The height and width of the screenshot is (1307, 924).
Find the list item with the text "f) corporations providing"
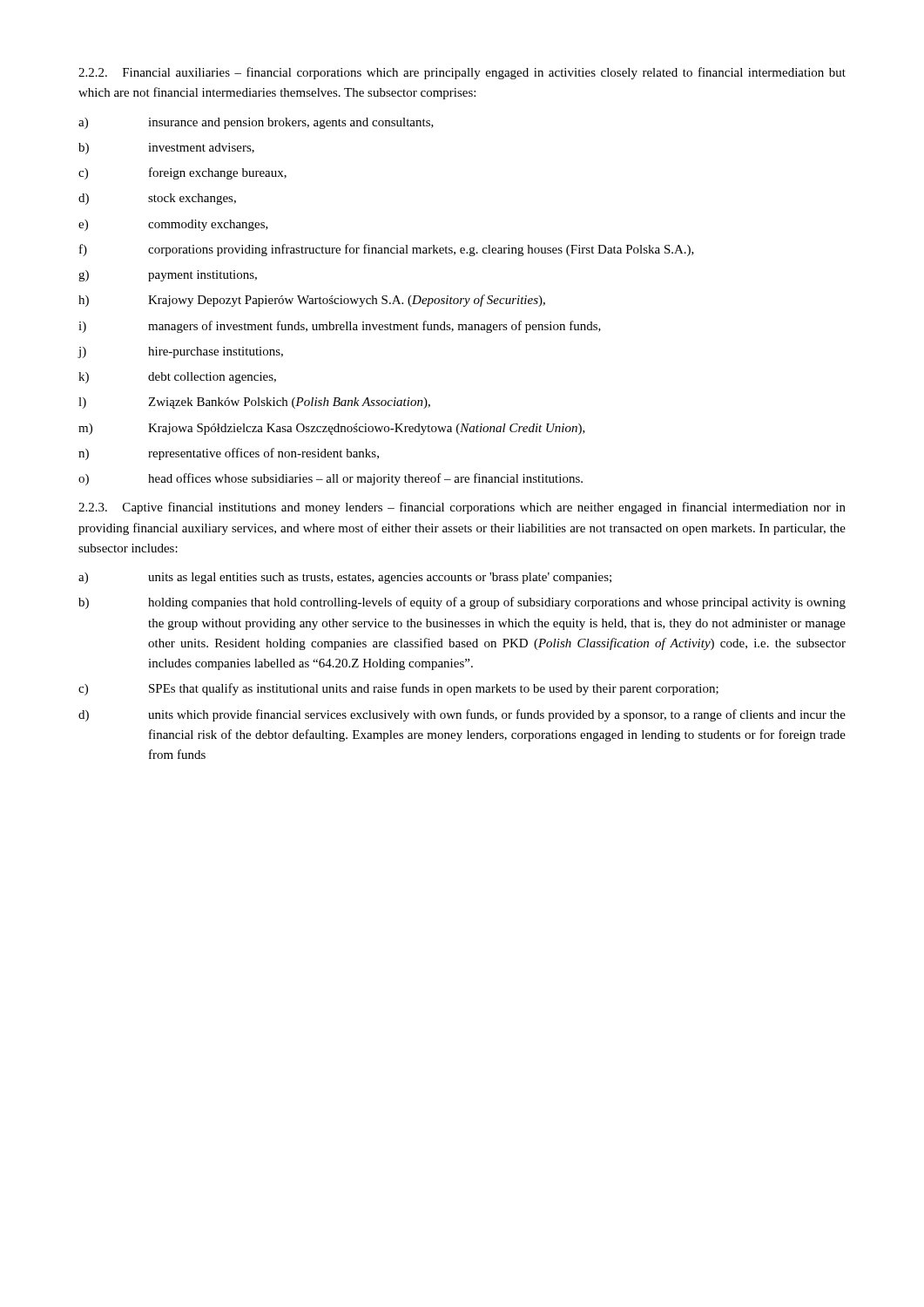point(462,250)
